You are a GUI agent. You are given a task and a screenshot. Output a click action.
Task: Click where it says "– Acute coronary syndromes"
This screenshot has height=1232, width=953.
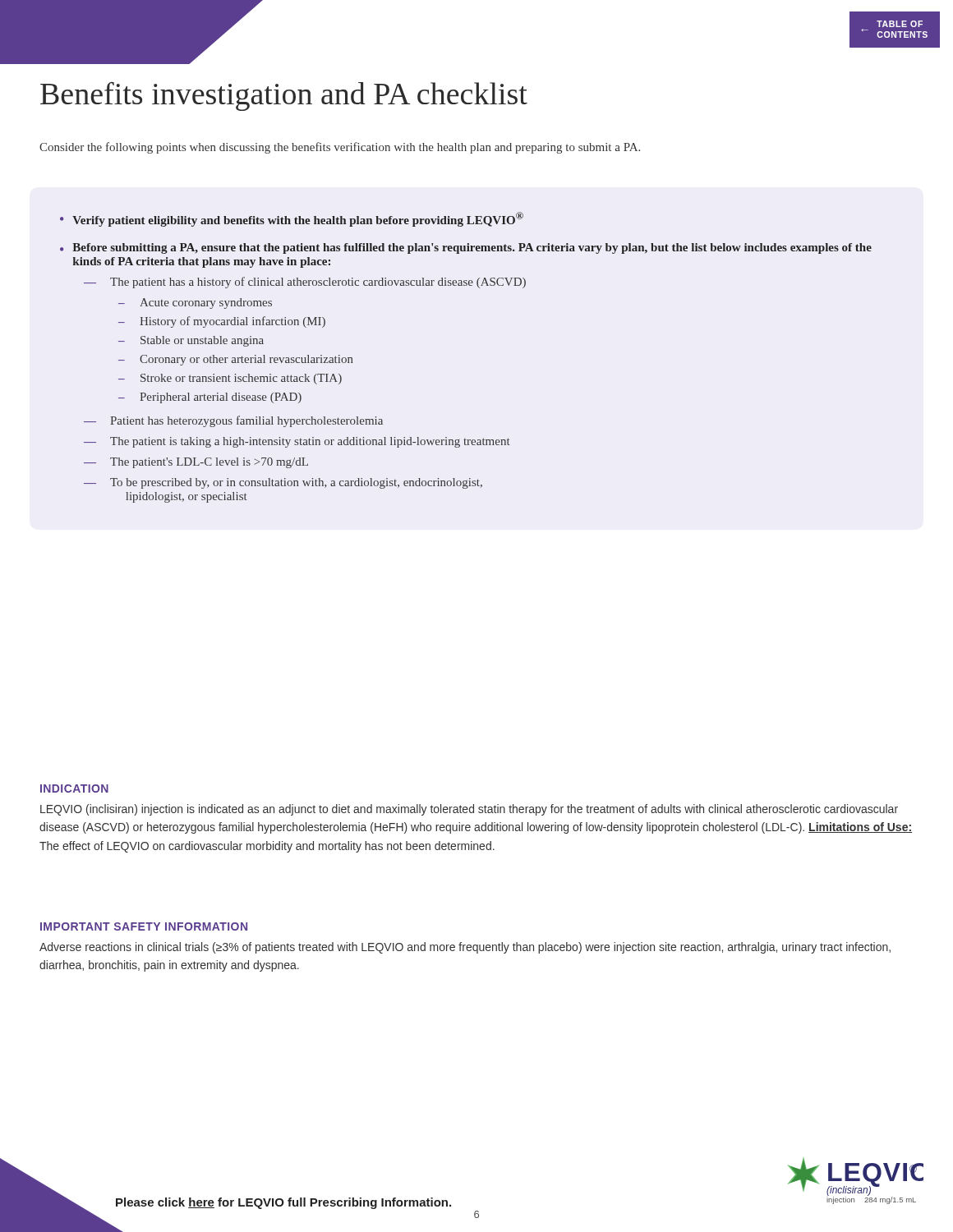(x=195, y=303)
